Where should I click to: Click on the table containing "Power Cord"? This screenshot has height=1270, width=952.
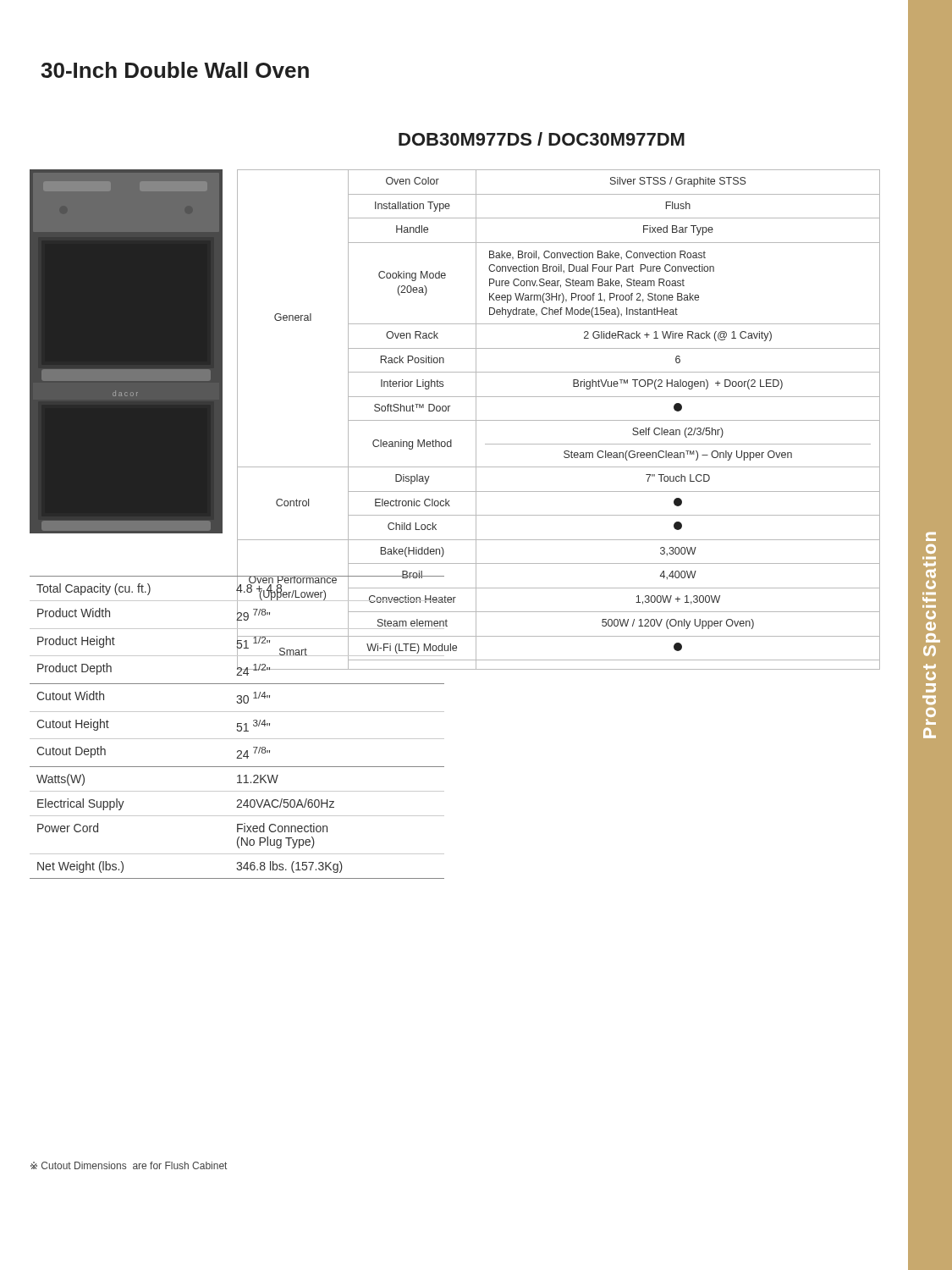click(237, 727)
